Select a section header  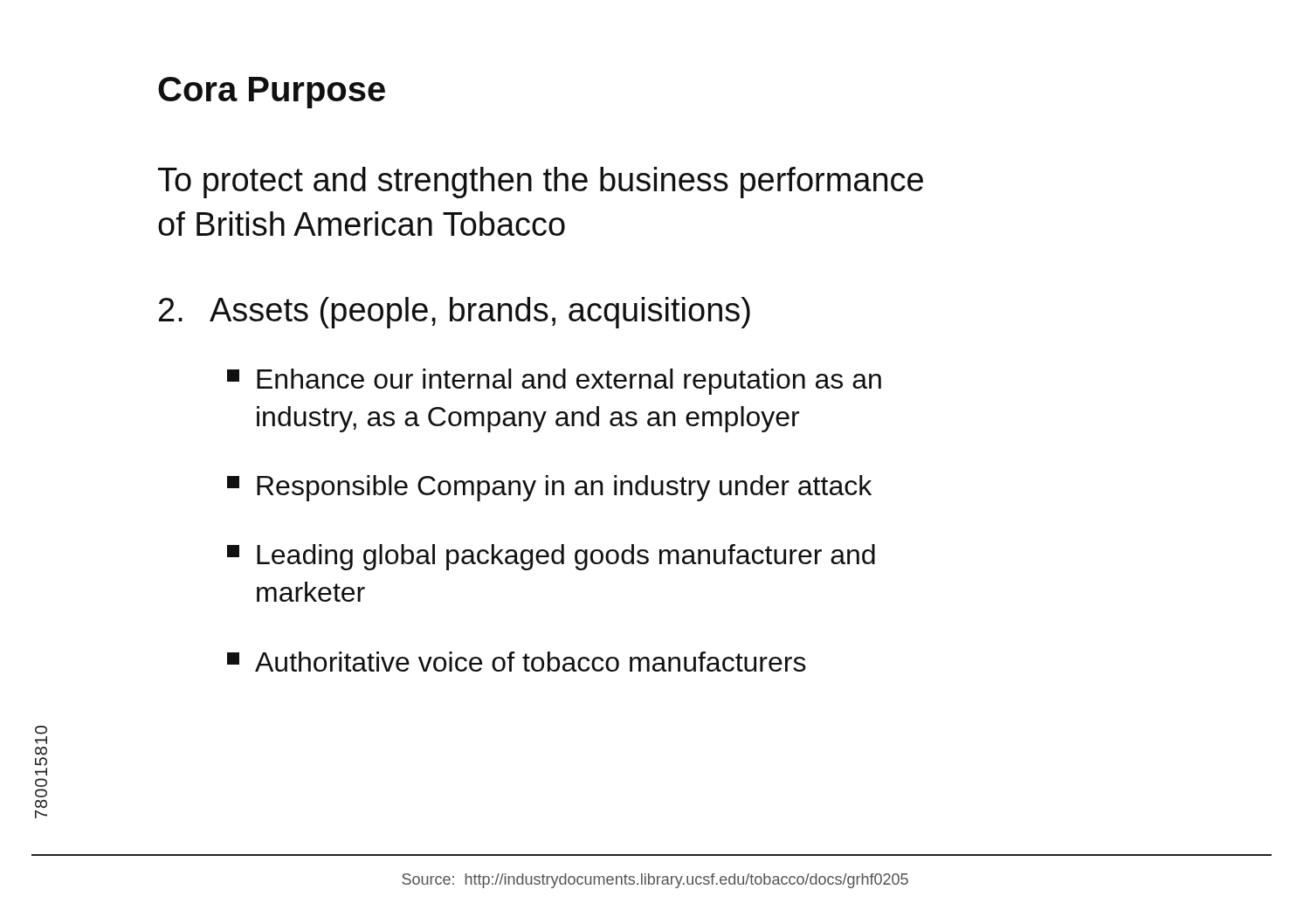click(x=272, y=89)
